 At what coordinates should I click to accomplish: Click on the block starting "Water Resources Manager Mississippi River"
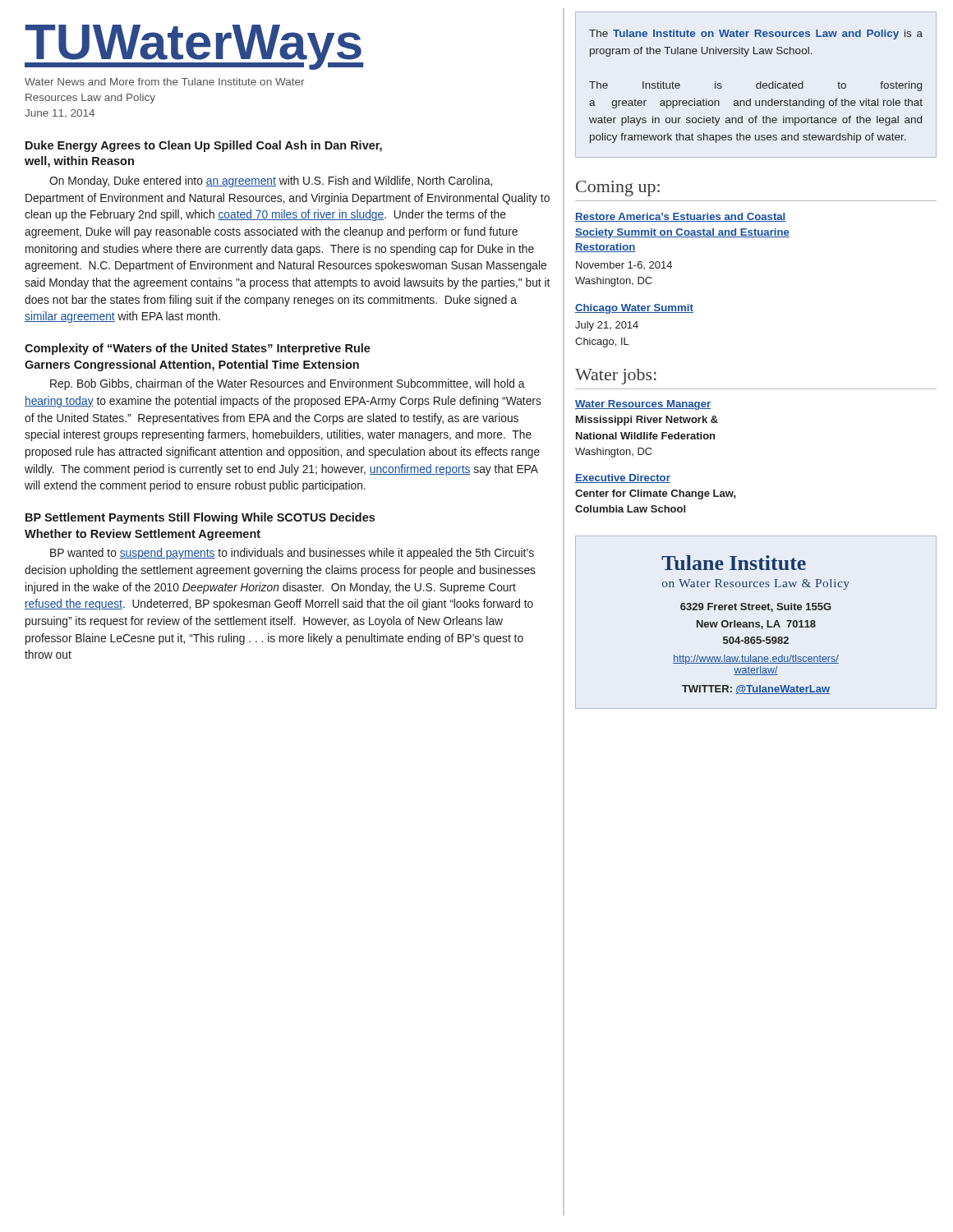click(643, 405)
